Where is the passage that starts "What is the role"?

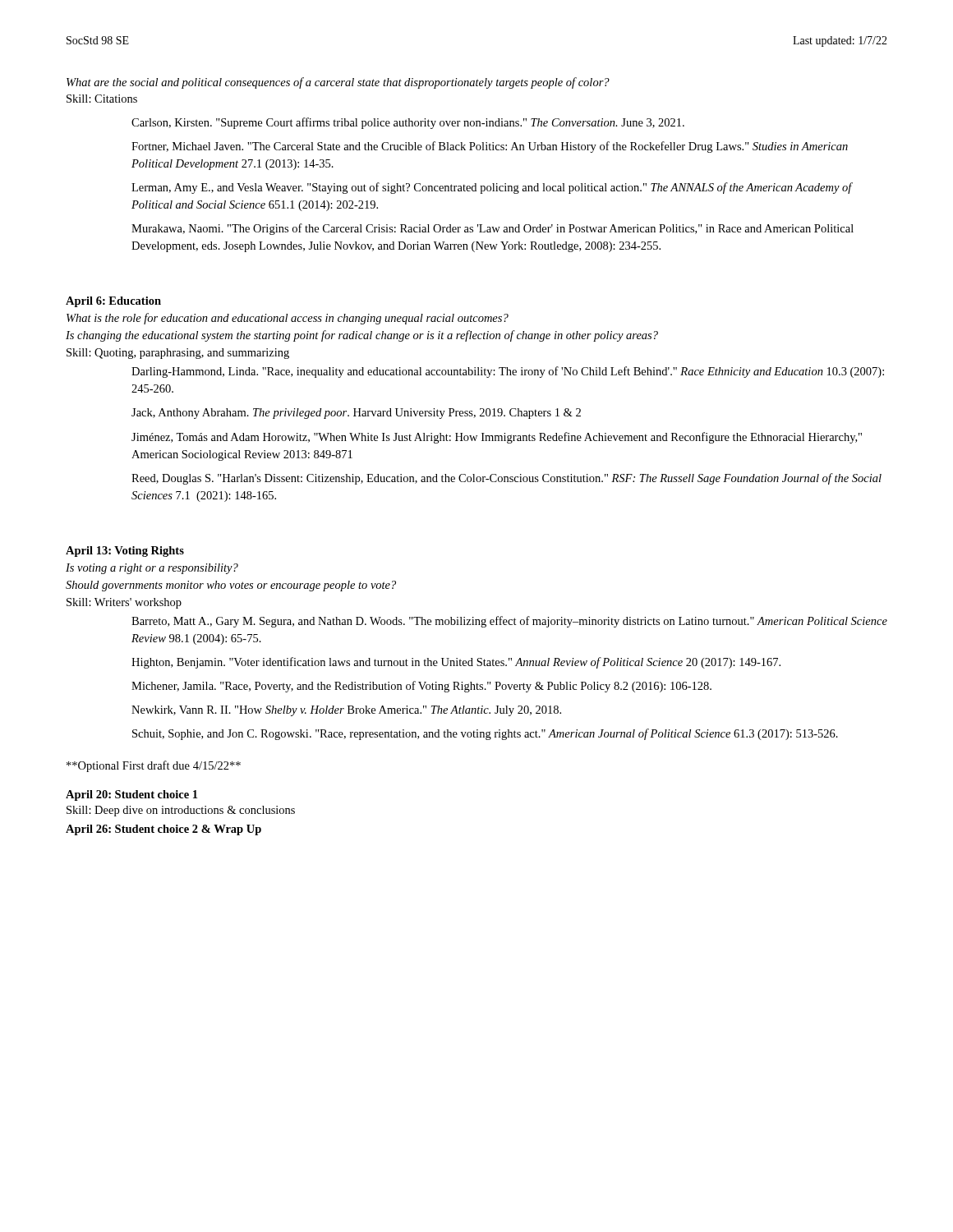pos(362,335)
